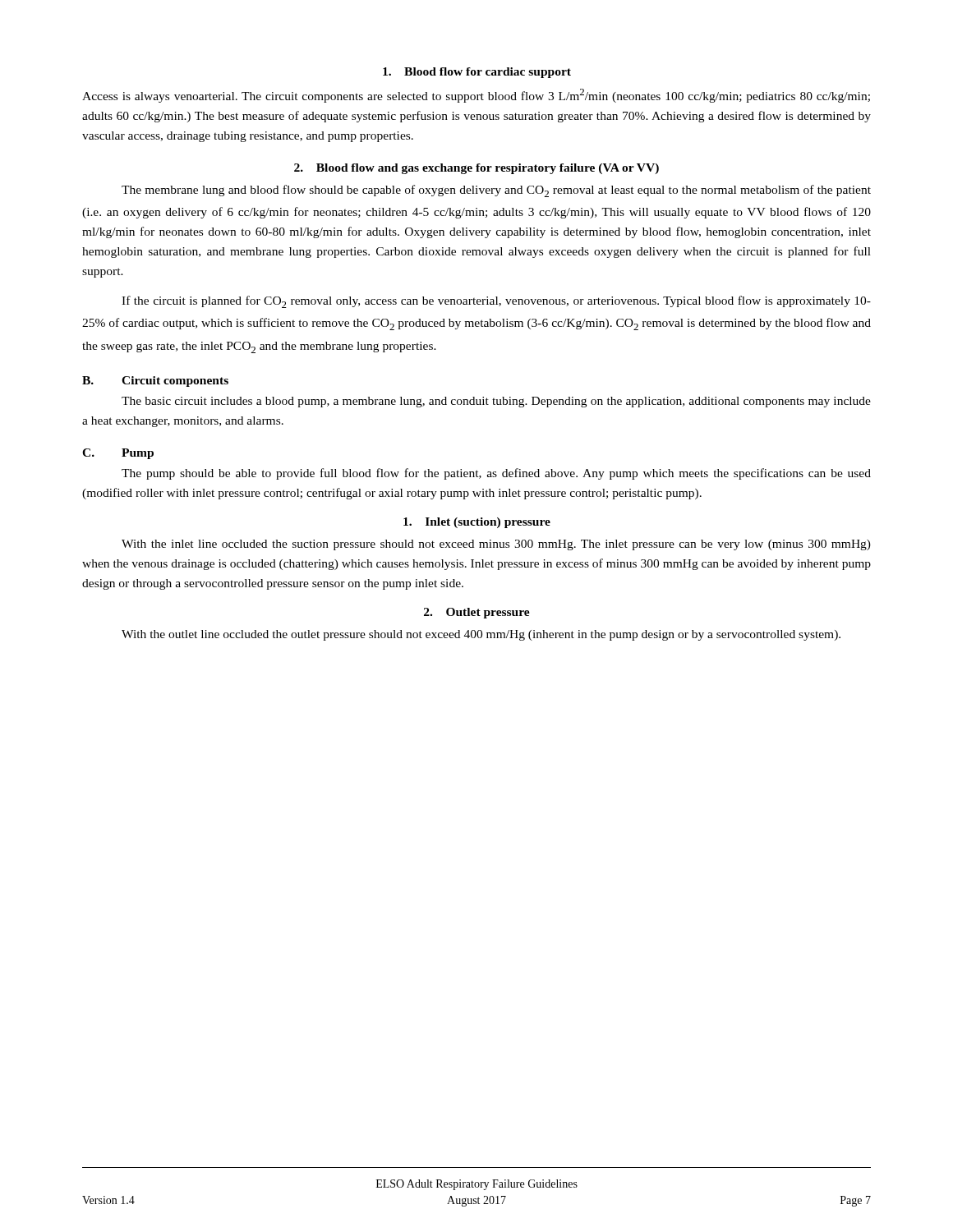Screen dimensions: 1232x953
Task: Locate the text block with the text "The basic circuit includes a blood pump,"
Action: [476, 410]
